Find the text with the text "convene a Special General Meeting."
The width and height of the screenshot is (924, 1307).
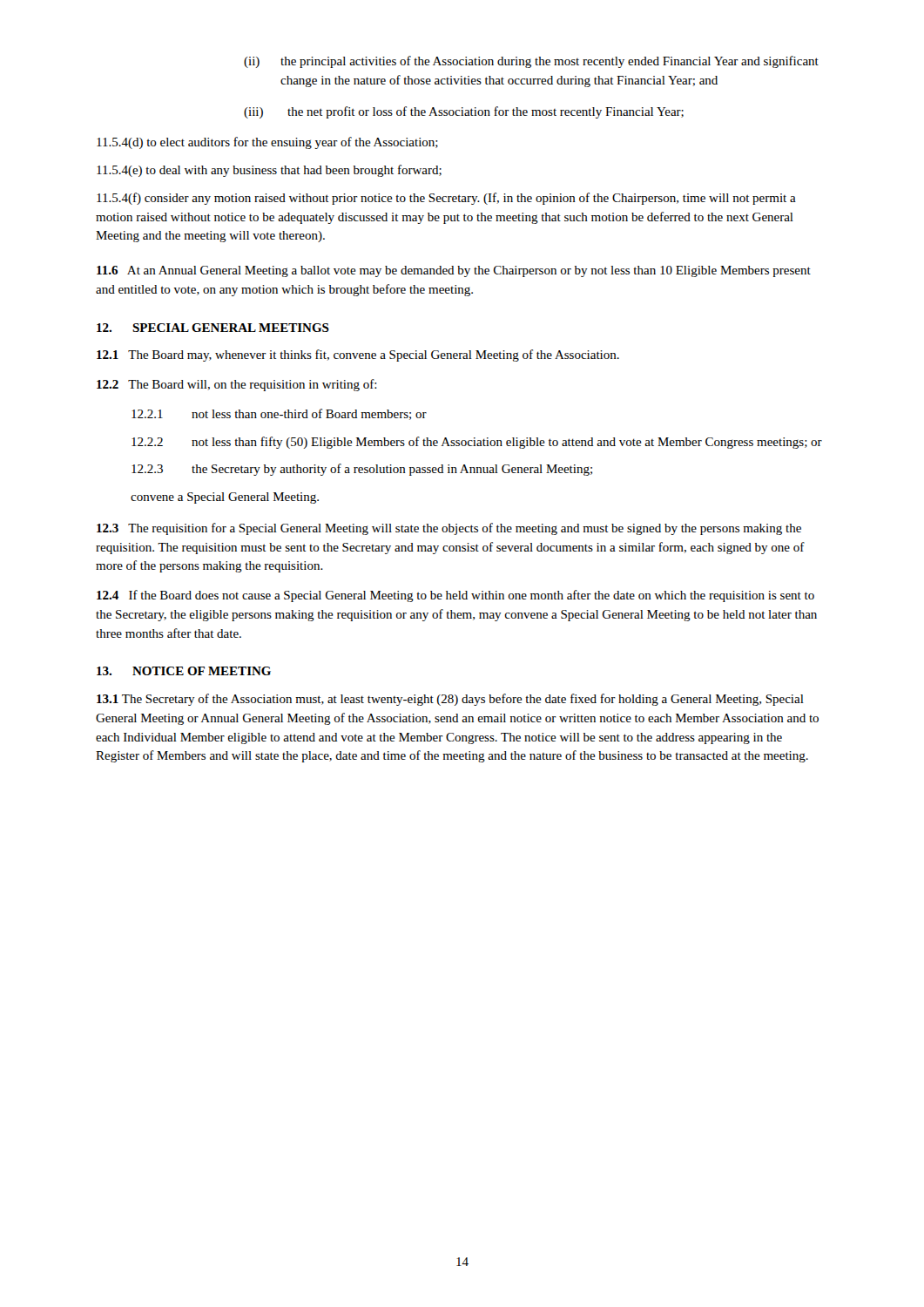[x=225, y=497]
